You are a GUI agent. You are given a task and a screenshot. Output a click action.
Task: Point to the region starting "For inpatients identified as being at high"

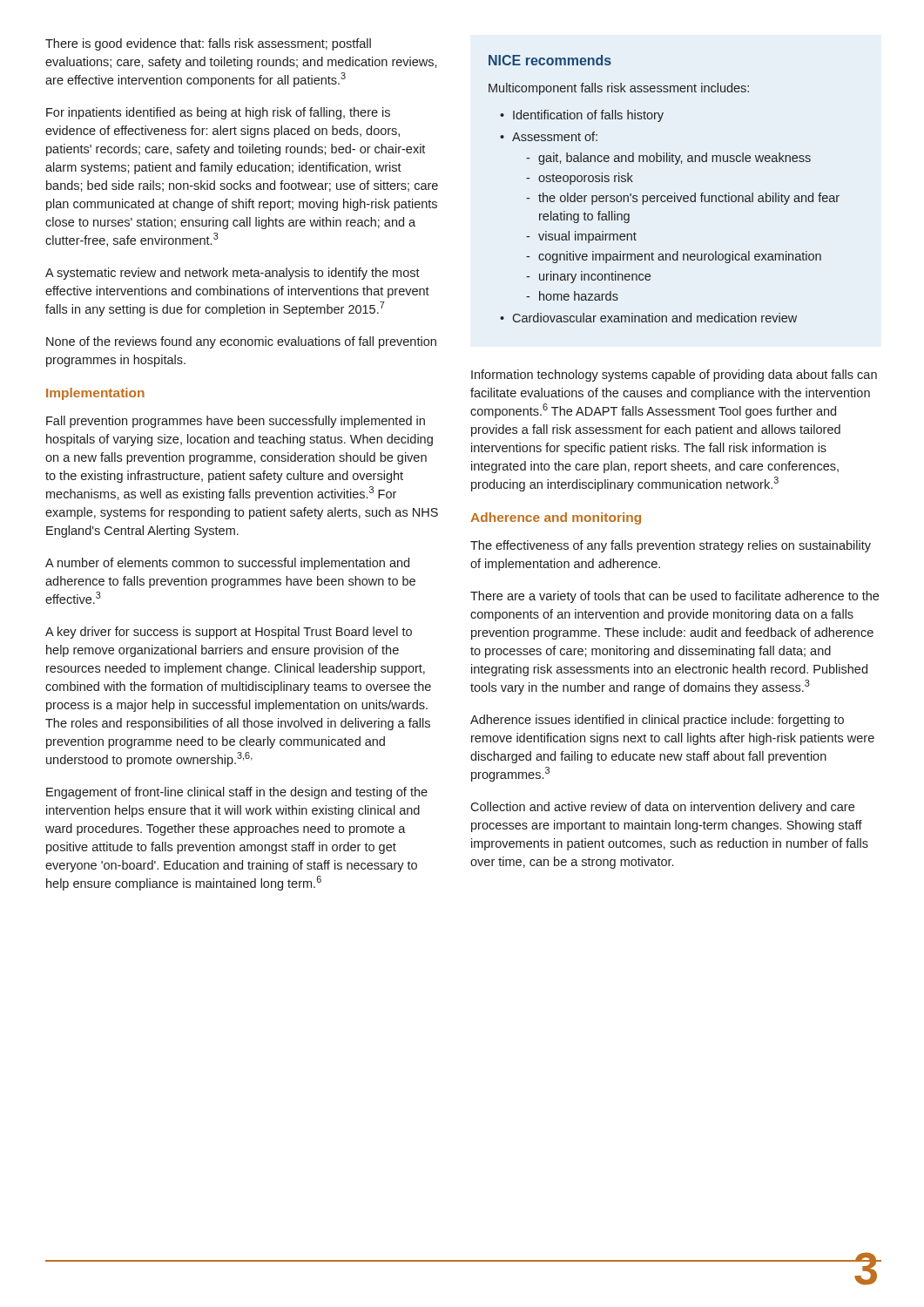[242, 177]
